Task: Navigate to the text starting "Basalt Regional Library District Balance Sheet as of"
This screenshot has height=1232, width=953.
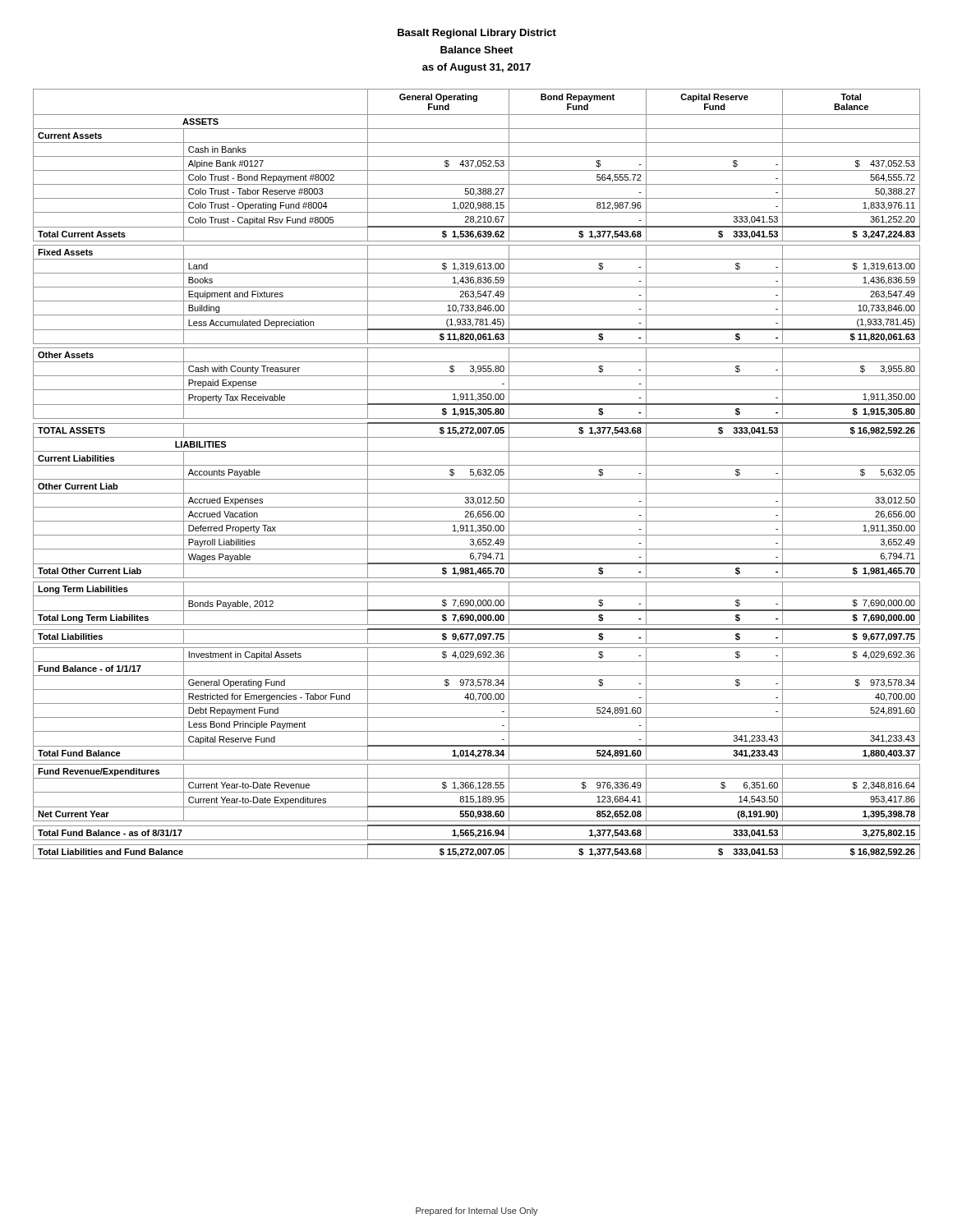Action: [x=476, y=50]
